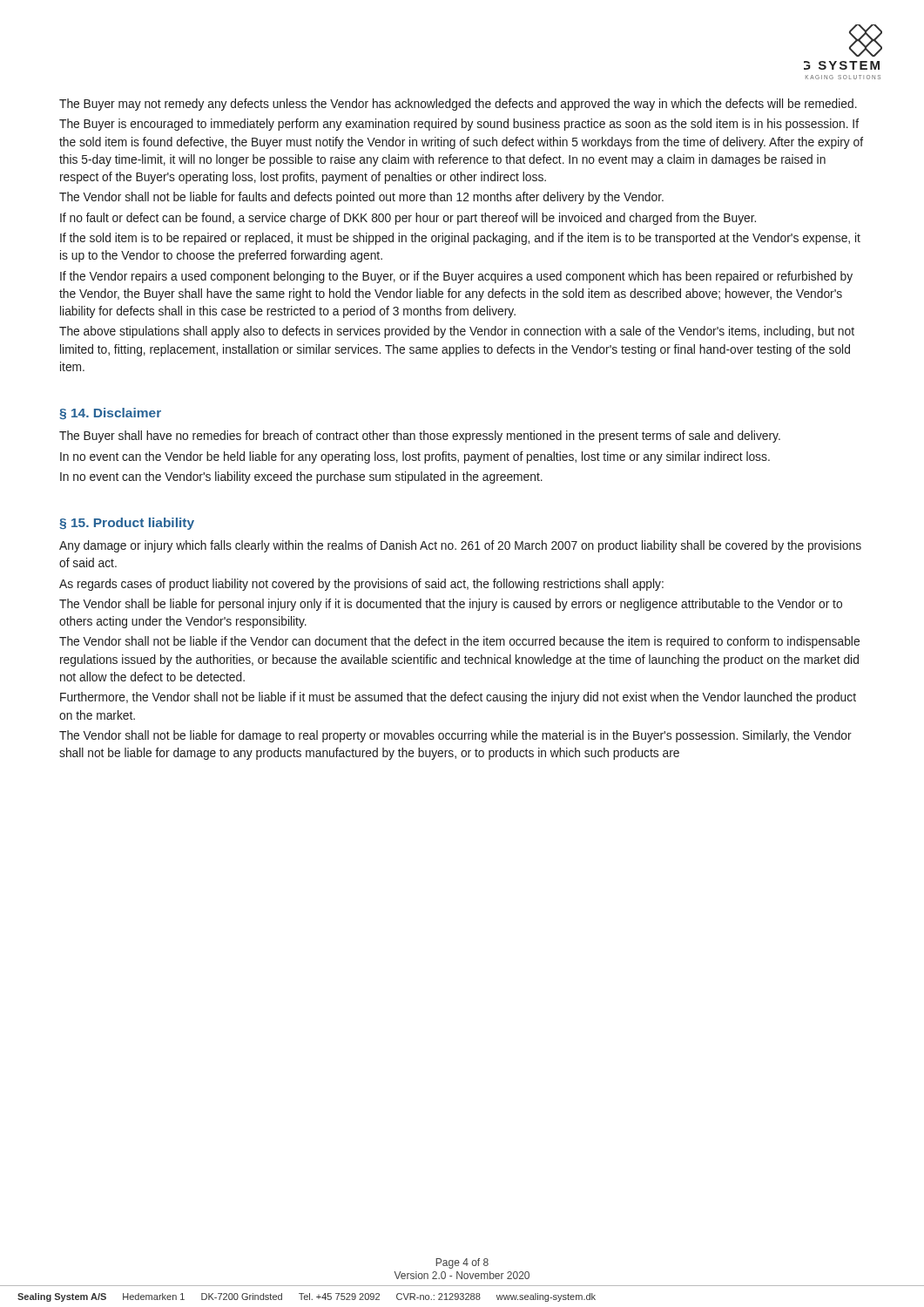Image resolution: width=924 pixels, height=1307 pixels.
Task: Find the section header that says "§ 15. Product liability"
Action: tap(127, 522)
